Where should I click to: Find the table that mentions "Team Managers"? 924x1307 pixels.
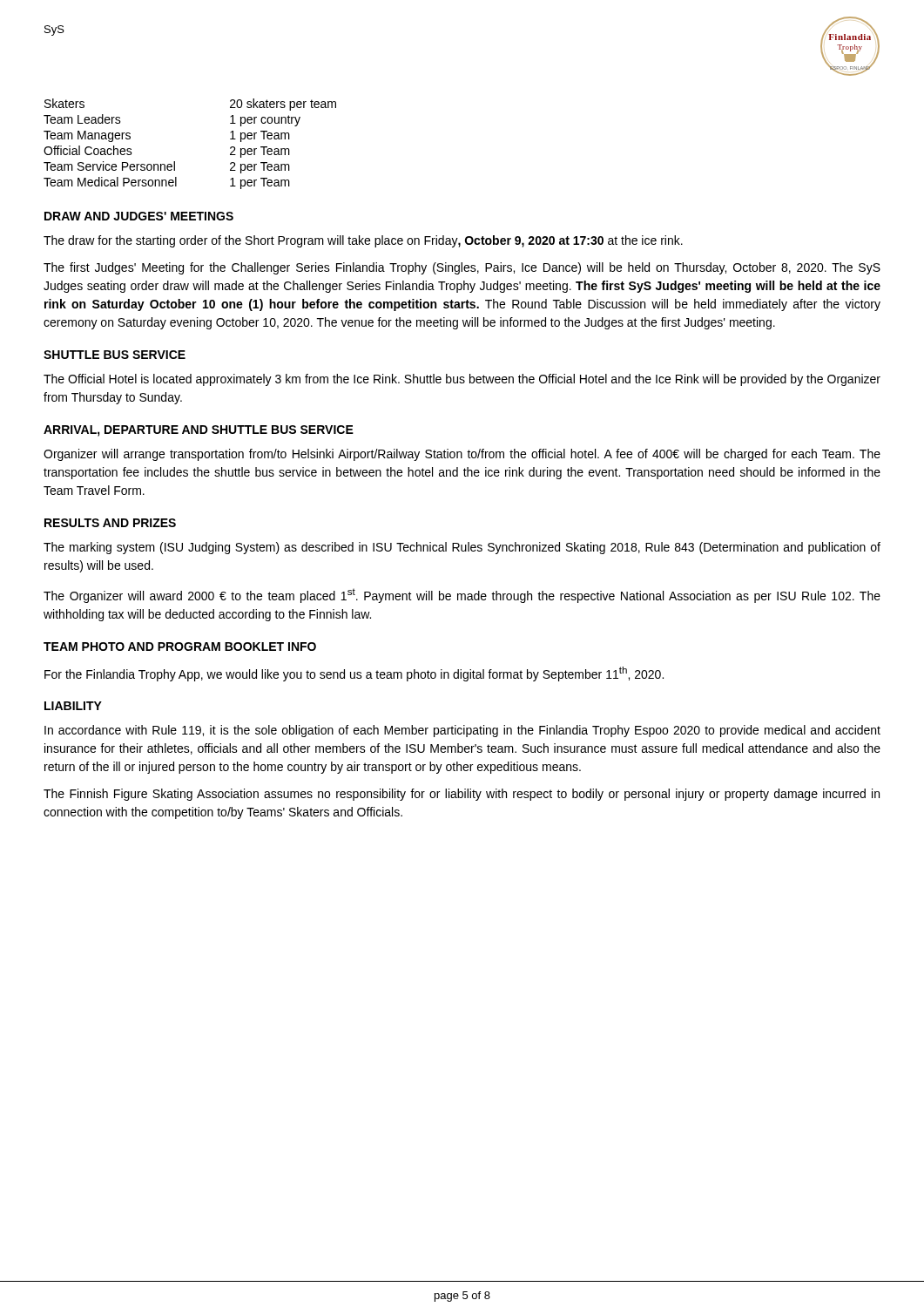[x=462, y=143]
